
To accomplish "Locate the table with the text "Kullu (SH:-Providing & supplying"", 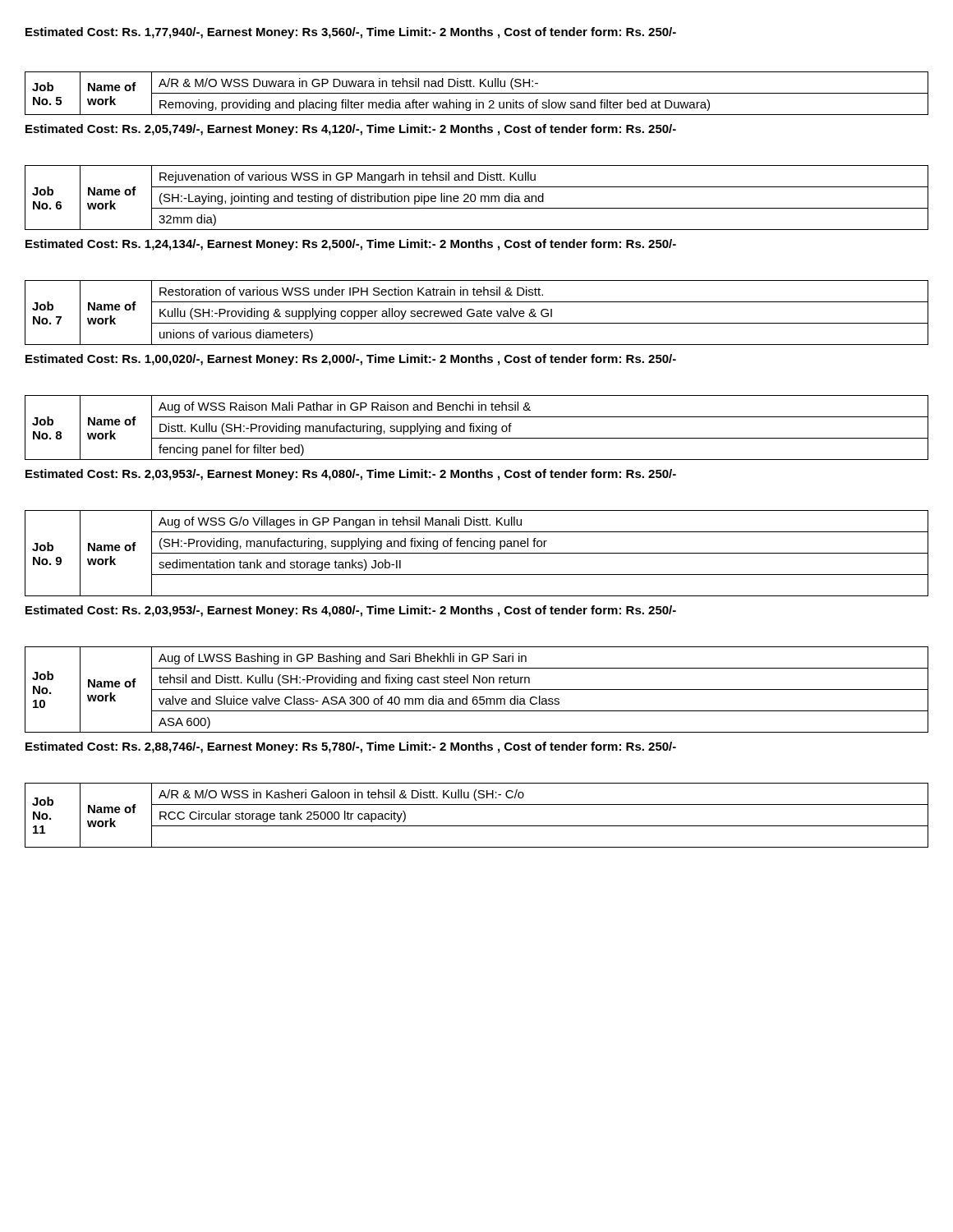I will click(476, 312).
